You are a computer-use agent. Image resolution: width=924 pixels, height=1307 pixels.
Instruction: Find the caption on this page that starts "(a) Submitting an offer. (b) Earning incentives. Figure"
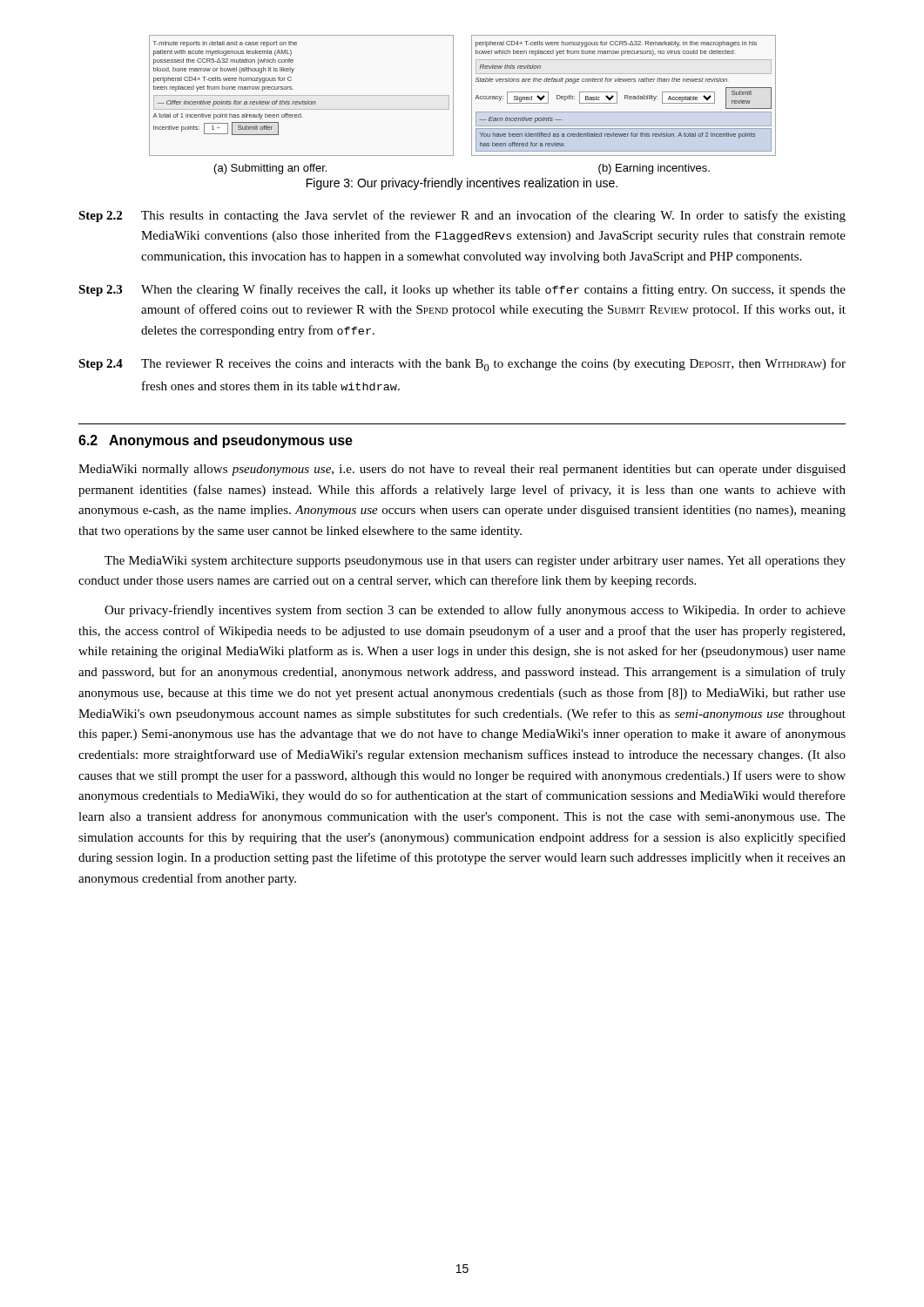tap(462, 176)
